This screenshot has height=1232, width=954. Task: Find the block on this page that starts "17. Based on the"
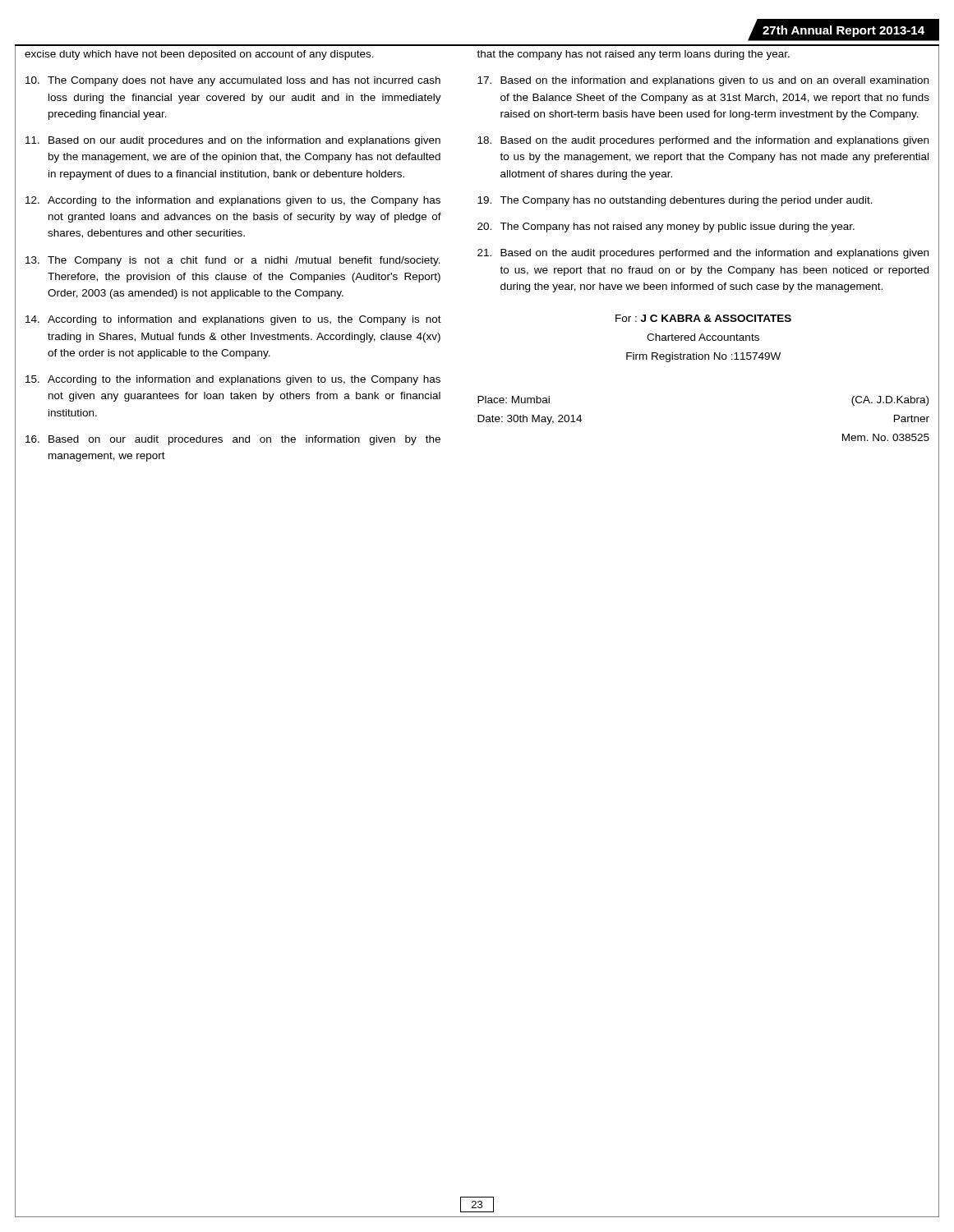(x=703, y=97)
